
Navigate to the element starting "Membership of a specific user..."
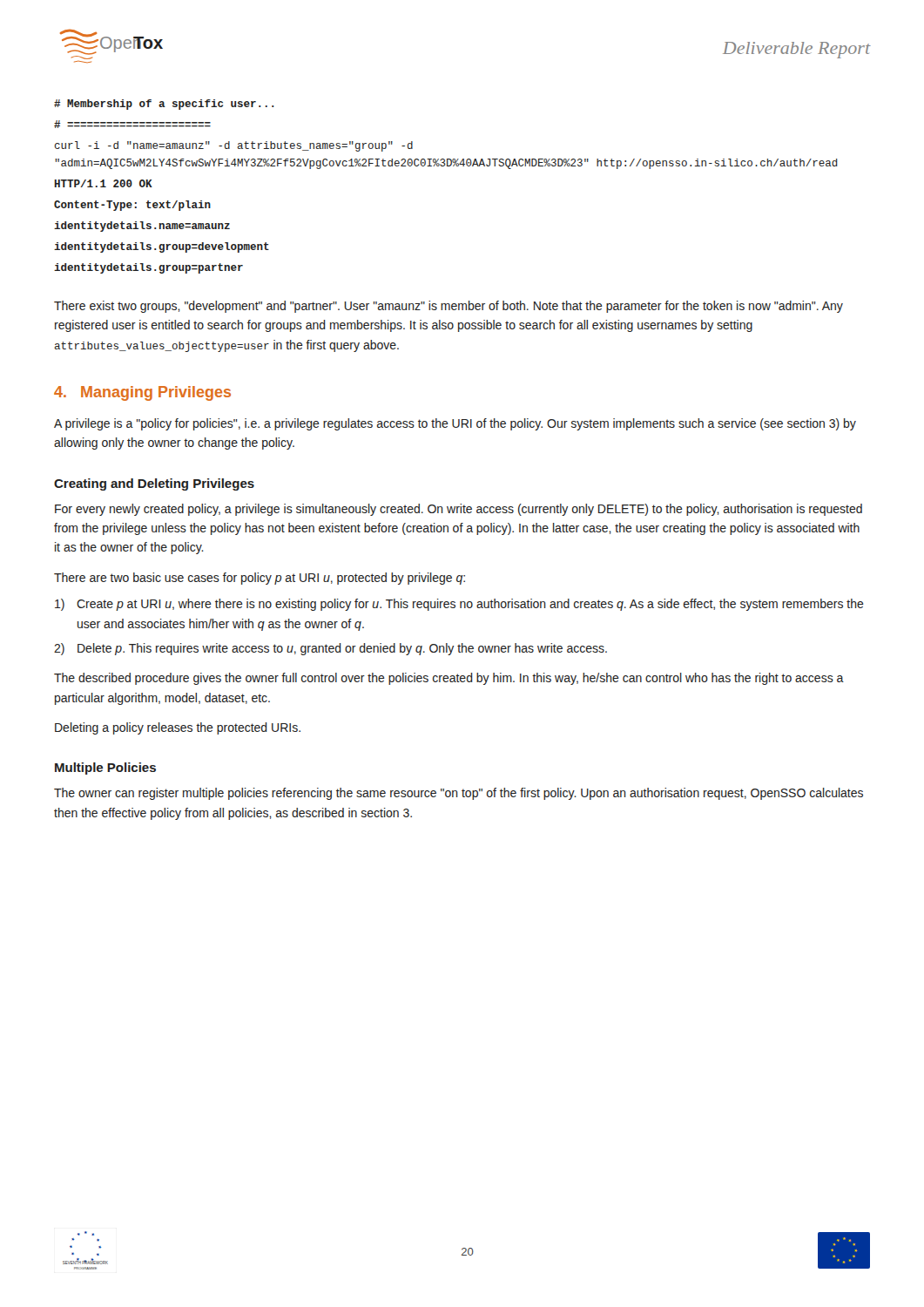tap(165, 105)
